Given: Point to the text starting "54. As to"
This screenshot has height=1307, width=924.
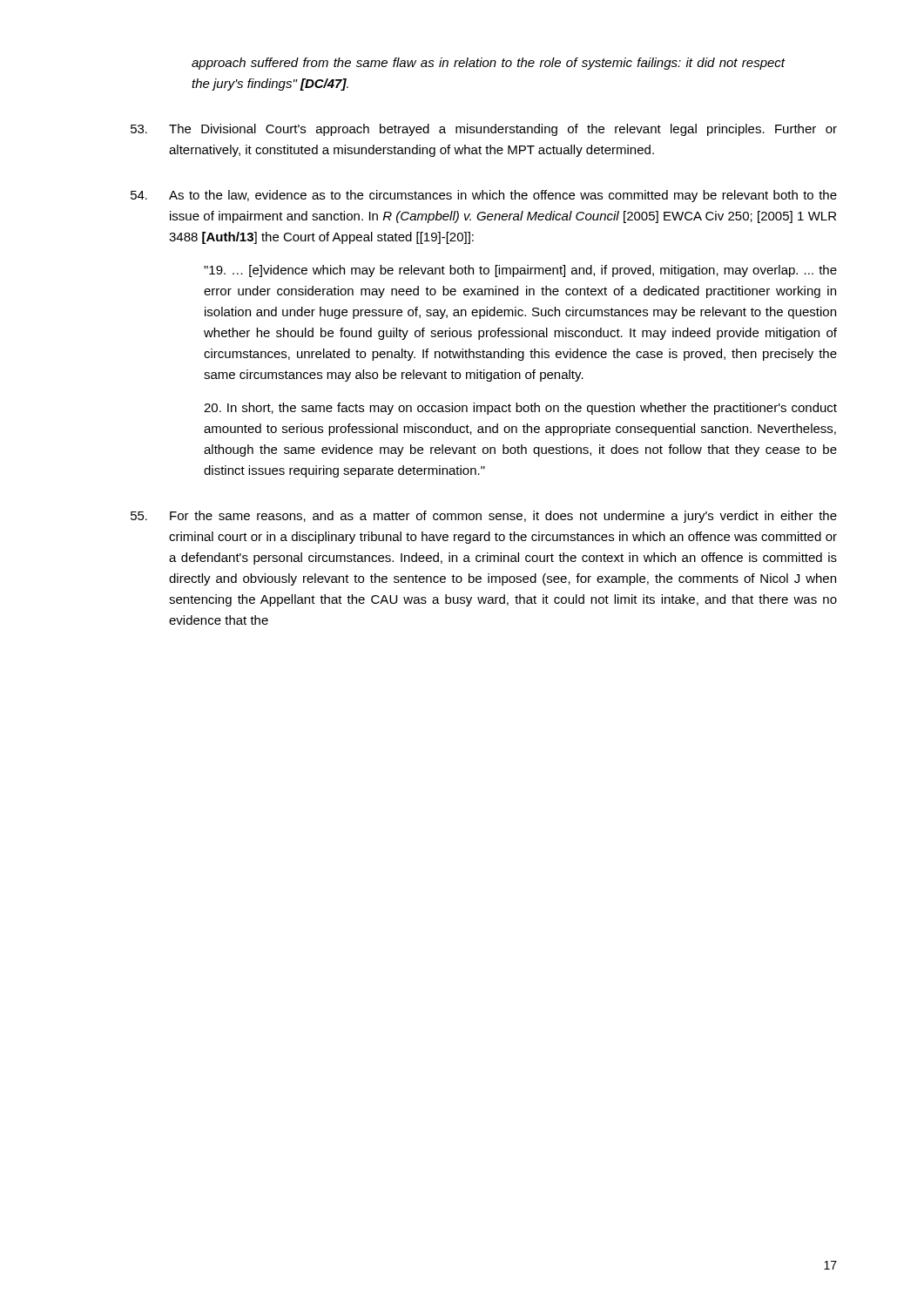Looking at the screenshot, I should pyautogui.click(x=462, y=333).
